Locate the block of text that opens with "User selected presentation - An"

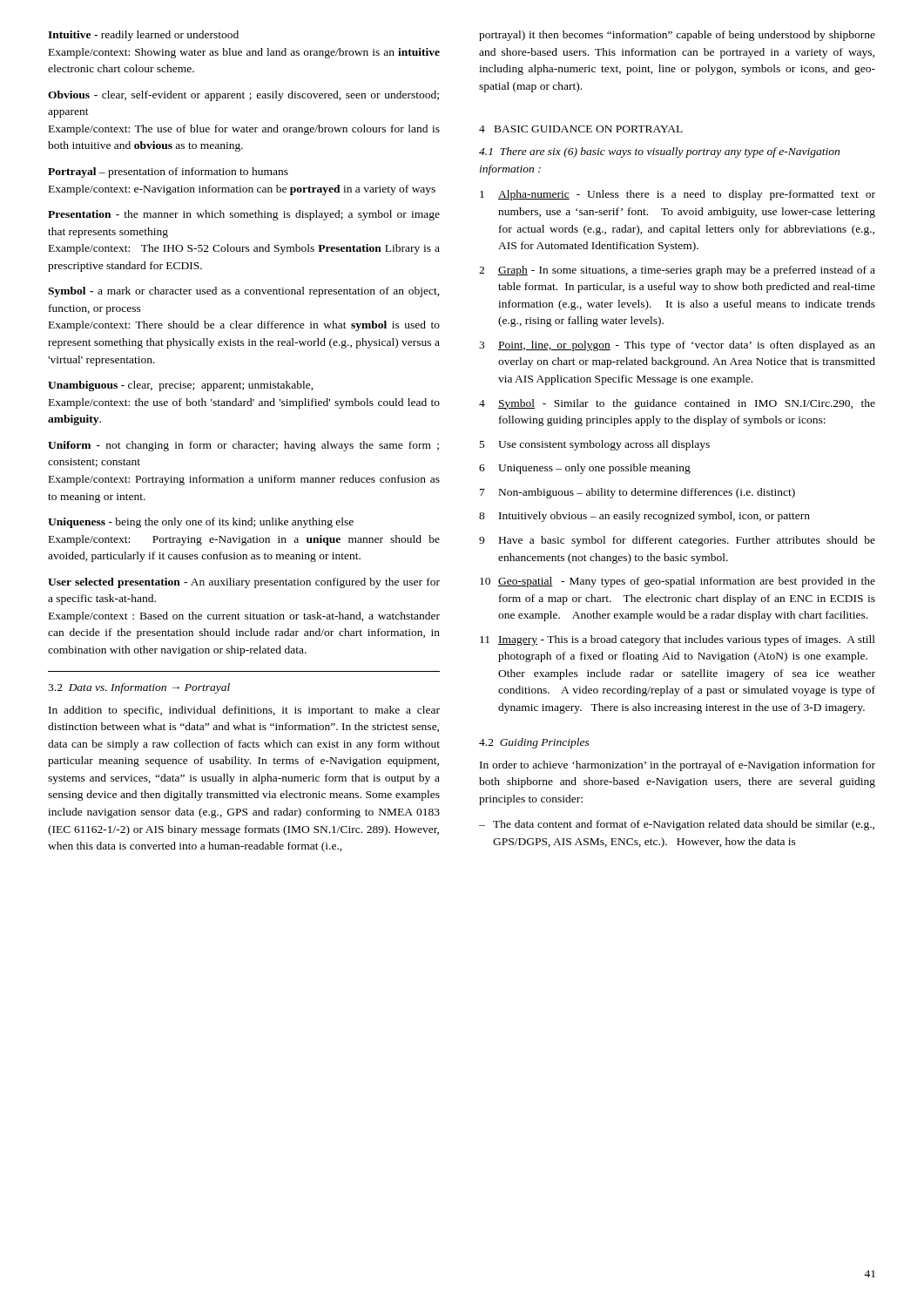click(x=244, y=615)
